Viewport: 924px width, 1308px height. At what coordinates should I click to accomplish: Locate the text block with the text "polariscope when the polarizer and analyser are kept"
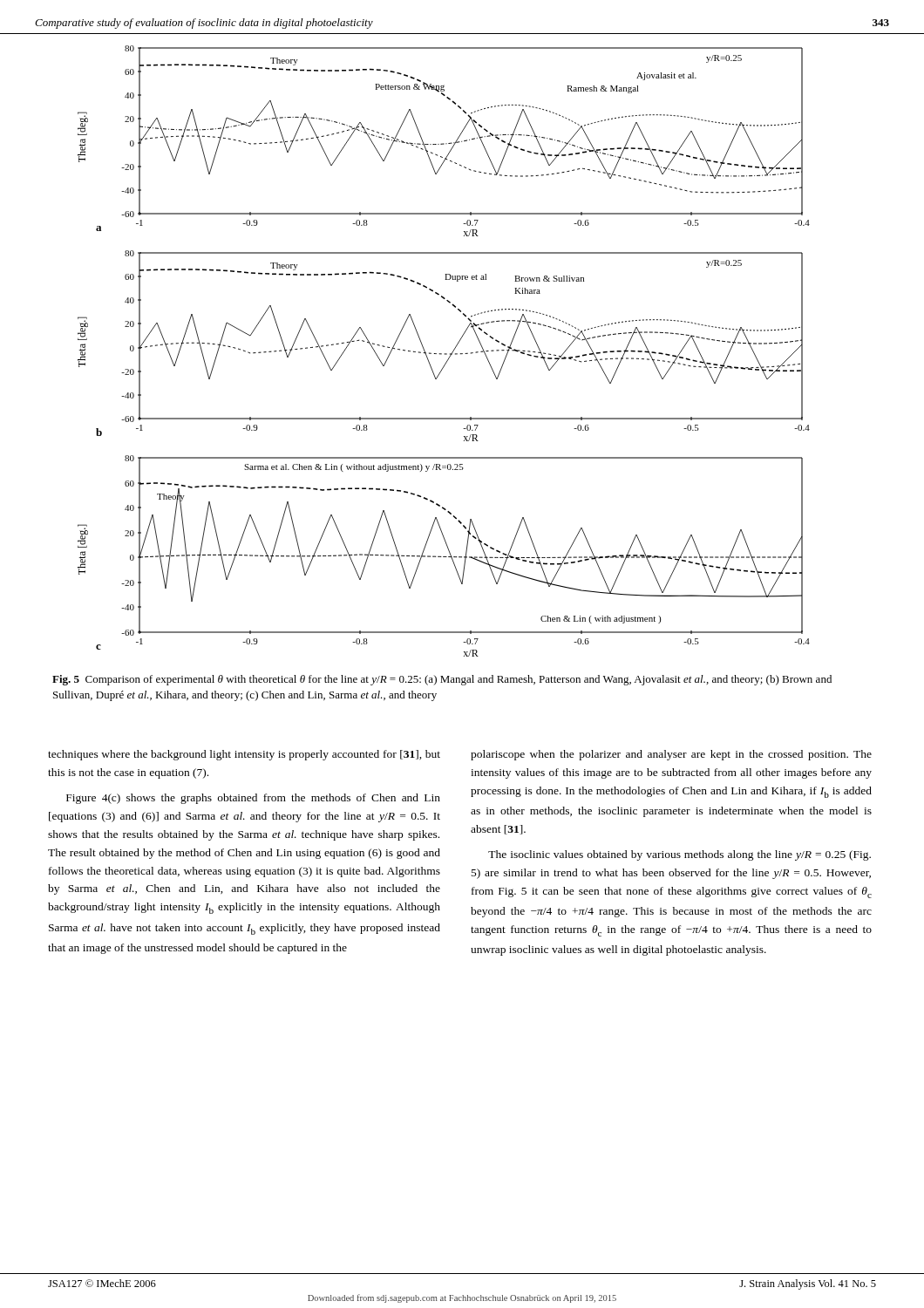tap(671, 852)
